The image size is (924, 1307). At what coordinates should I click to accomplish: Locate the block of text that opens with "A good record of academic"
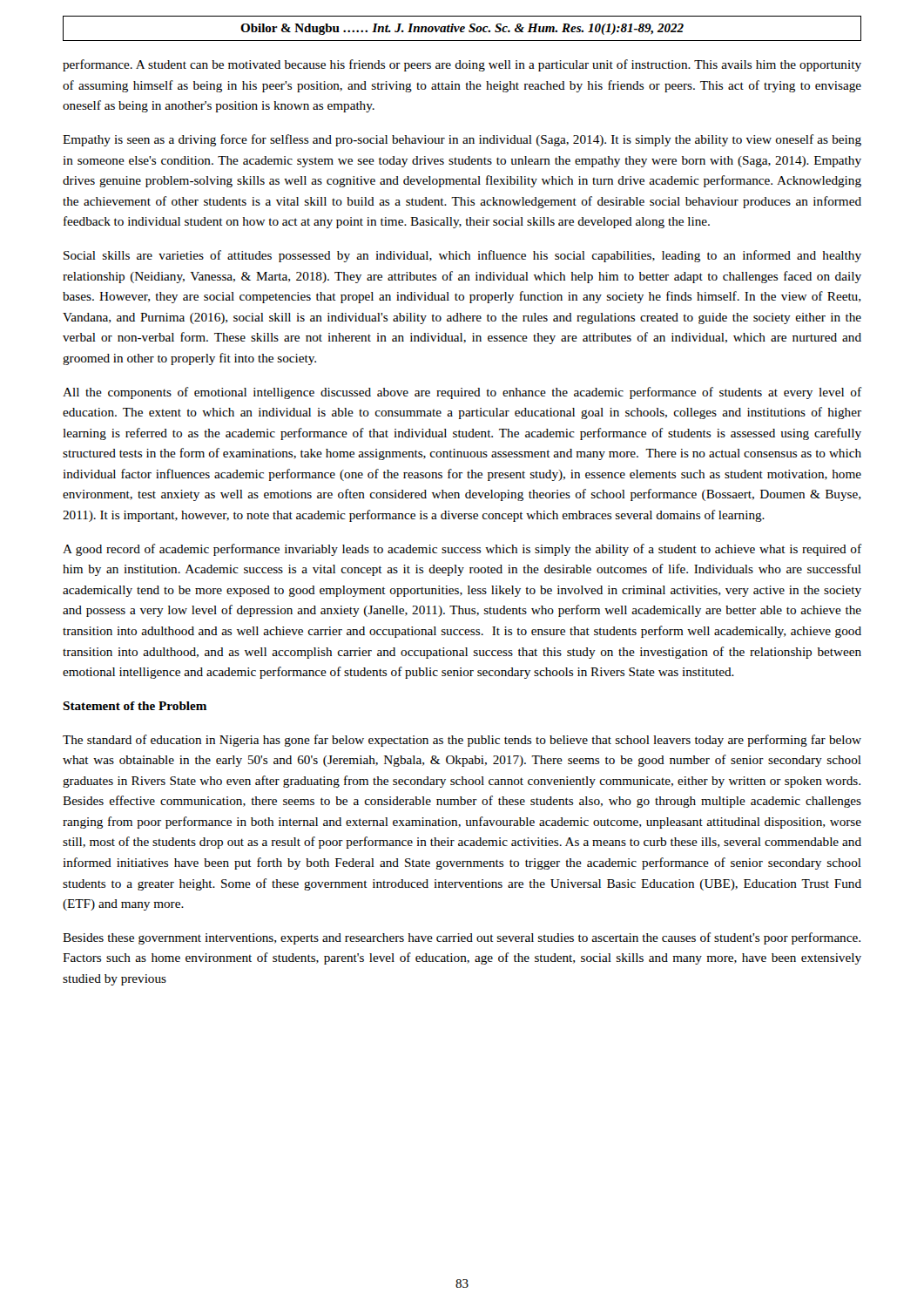click(x=462, y=610)
